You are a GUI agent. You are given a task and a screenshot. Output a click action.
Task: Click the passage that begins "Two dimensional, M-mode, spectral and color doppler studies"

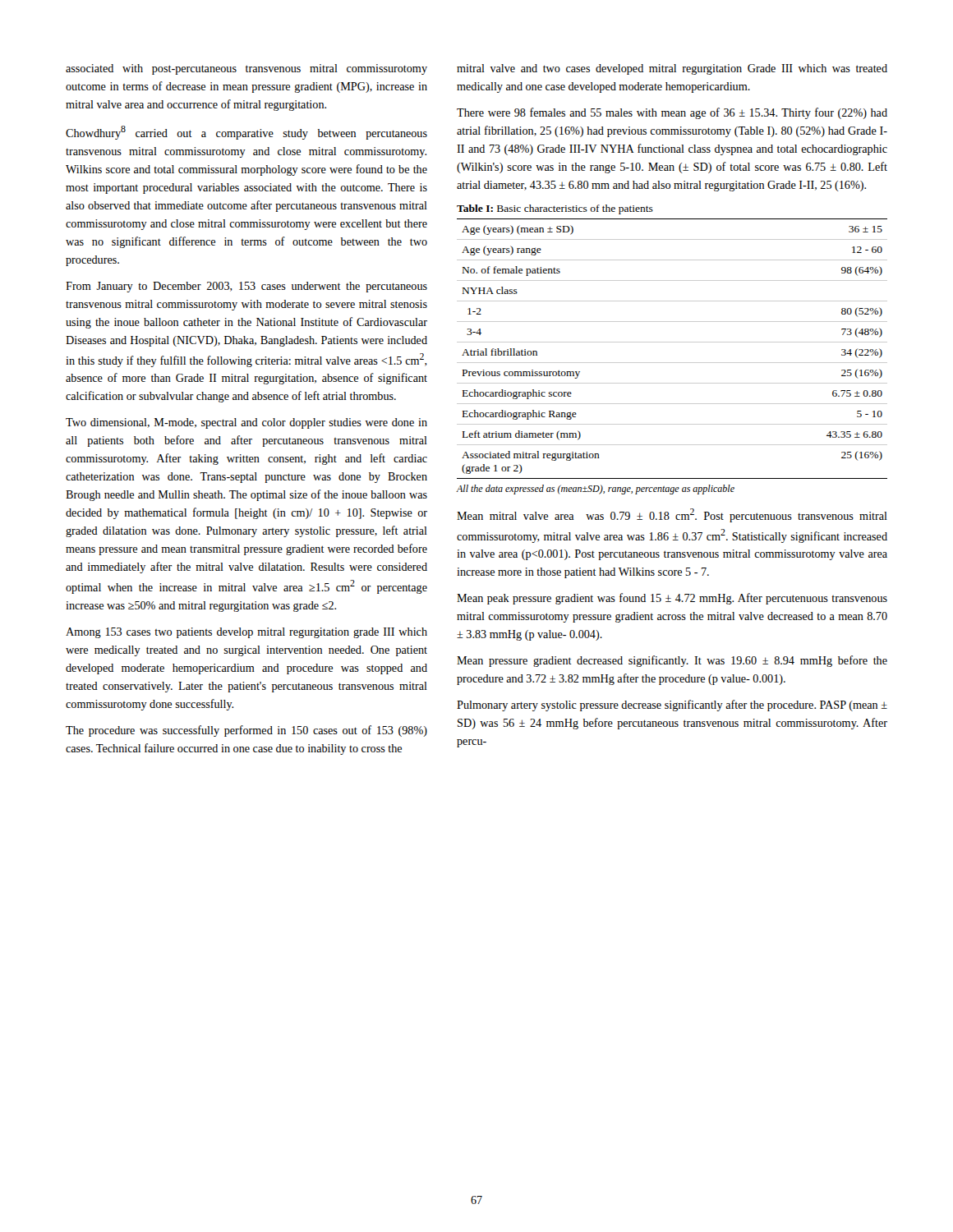pos(246,514)
